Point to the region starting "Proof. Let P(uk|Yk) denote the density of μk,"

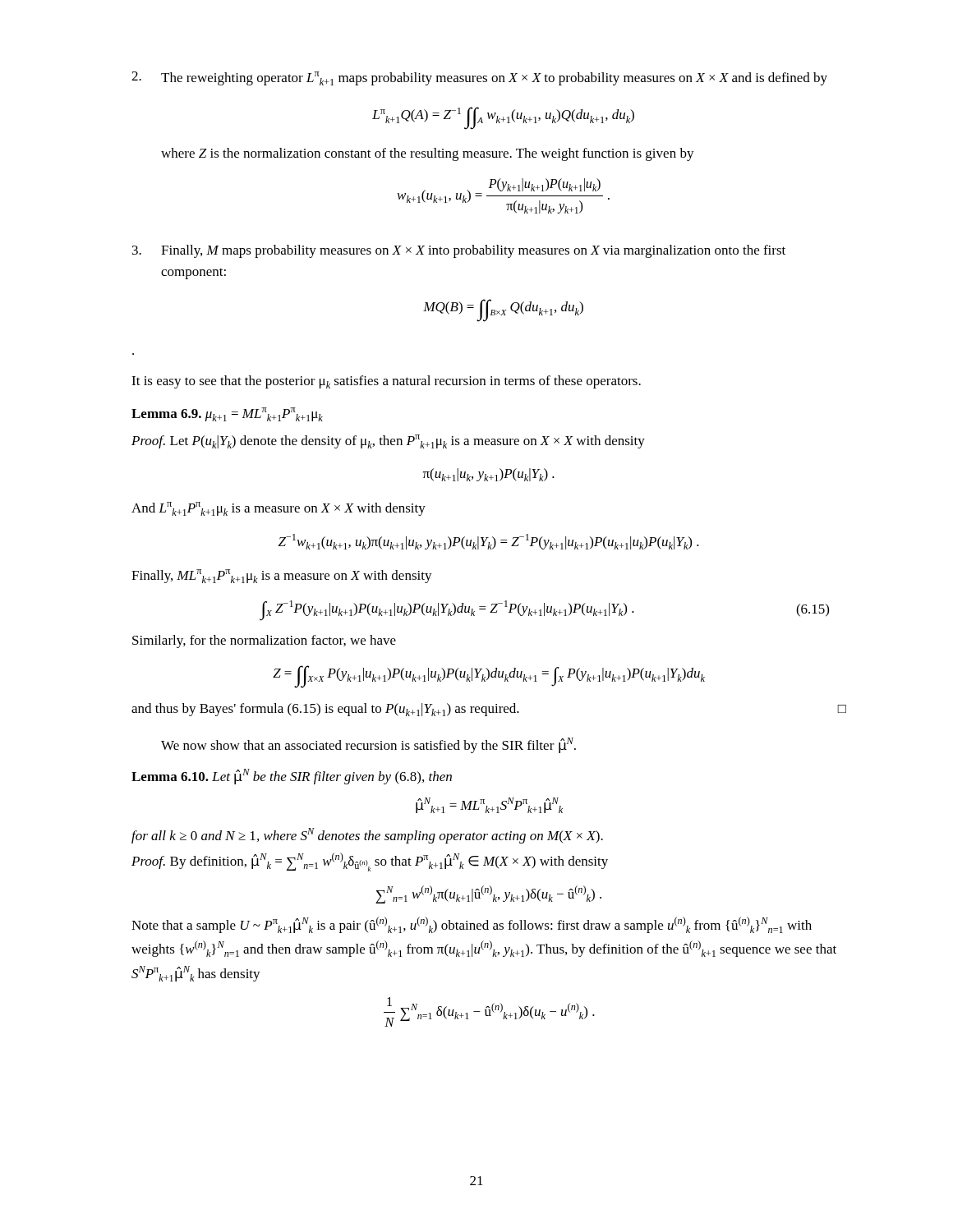point(388,441)
